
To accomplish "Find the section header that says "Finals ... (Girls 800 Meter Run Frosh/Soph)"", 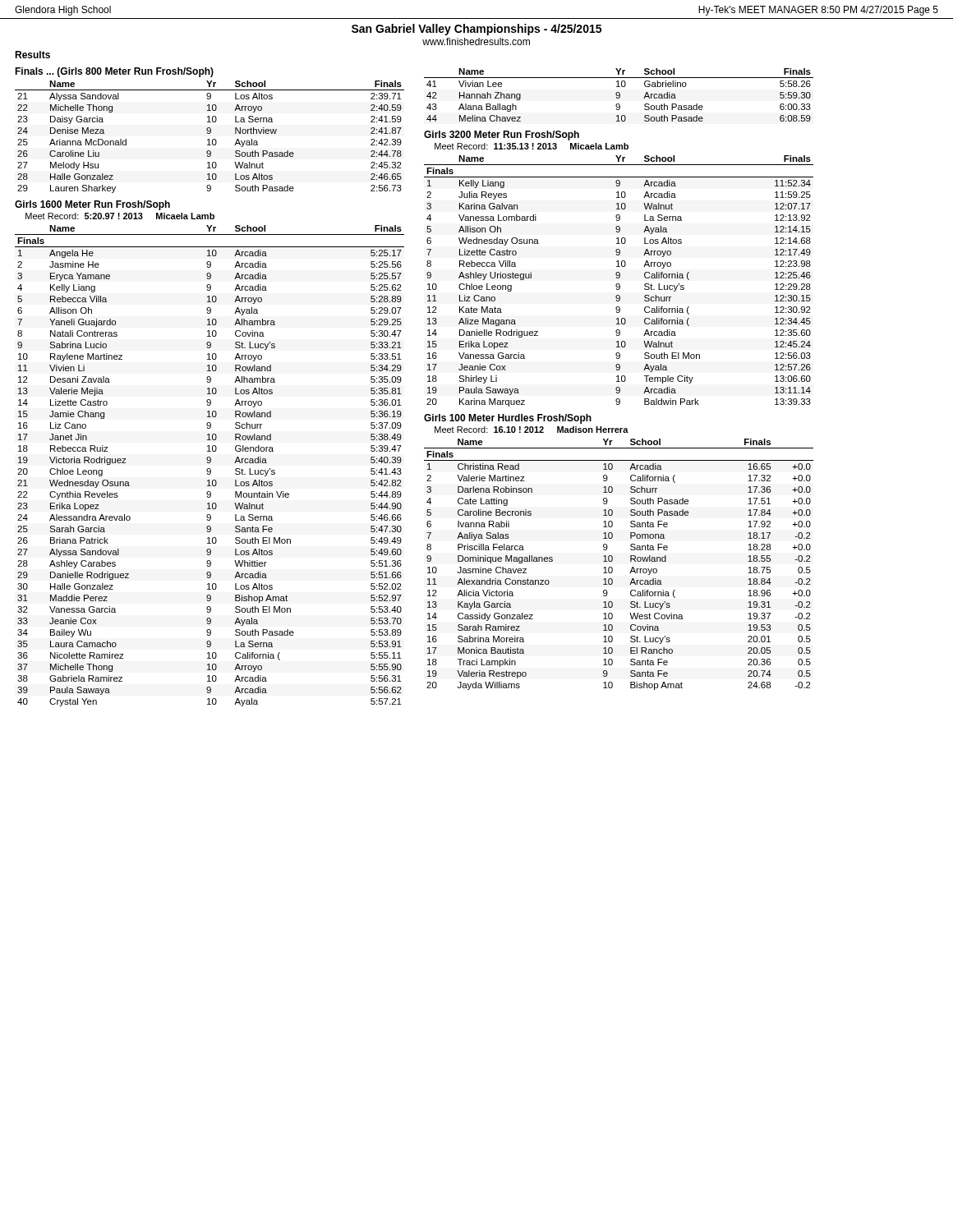I will point(114,71).
